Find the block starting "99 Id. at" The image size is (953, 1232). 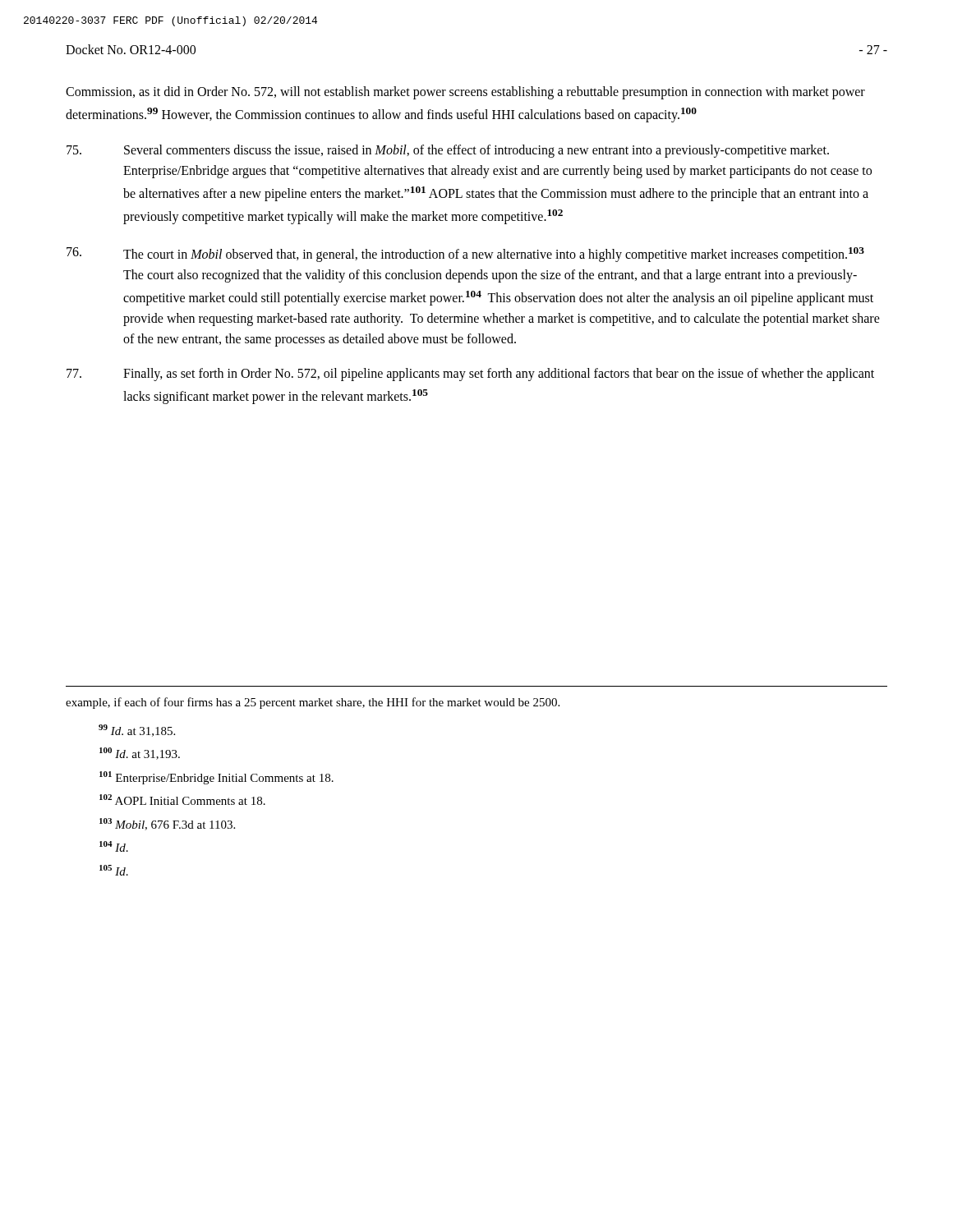click(x=137, y=729)
